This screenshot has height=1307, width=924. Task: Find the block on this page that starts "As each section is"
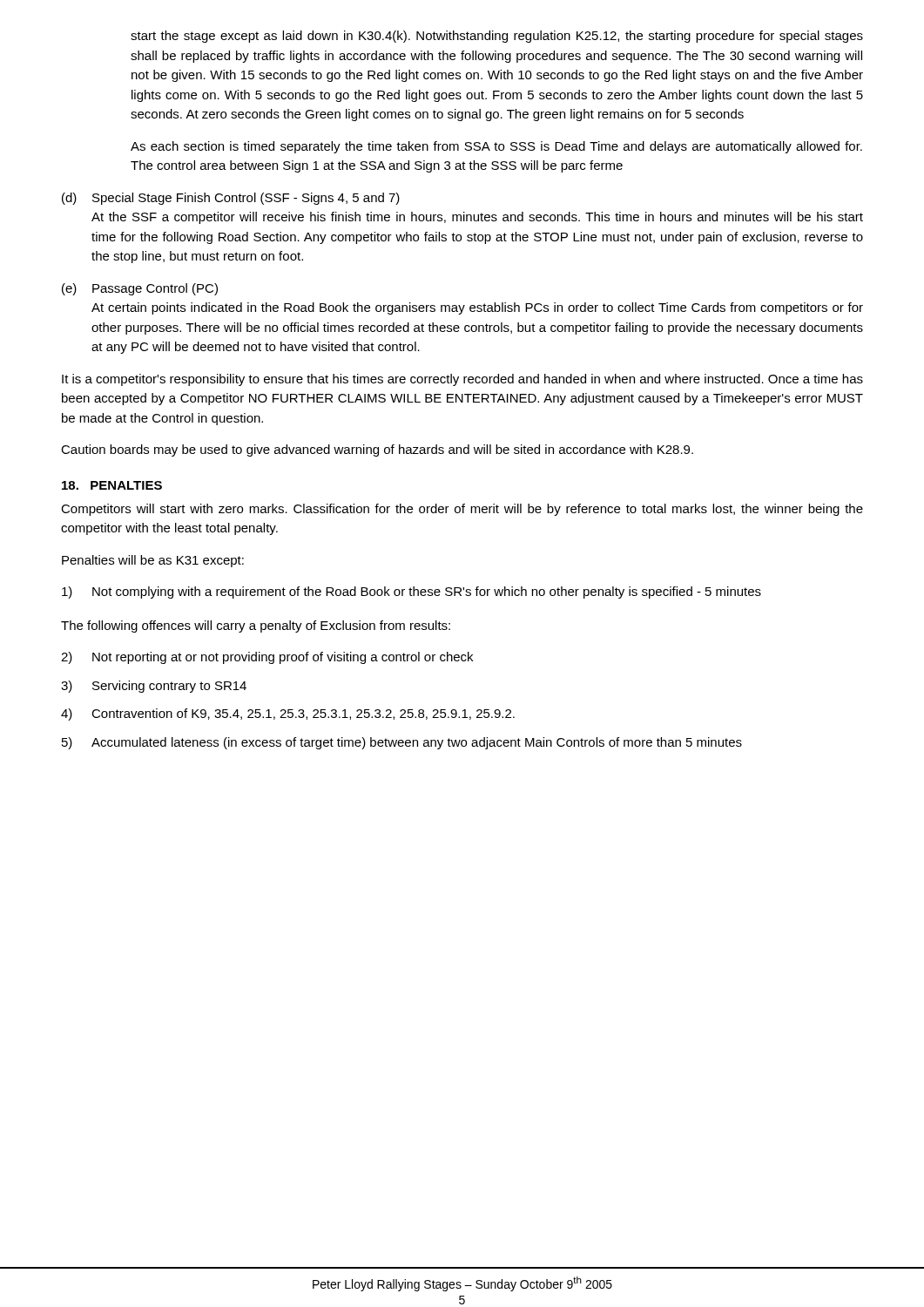point(497,155)
